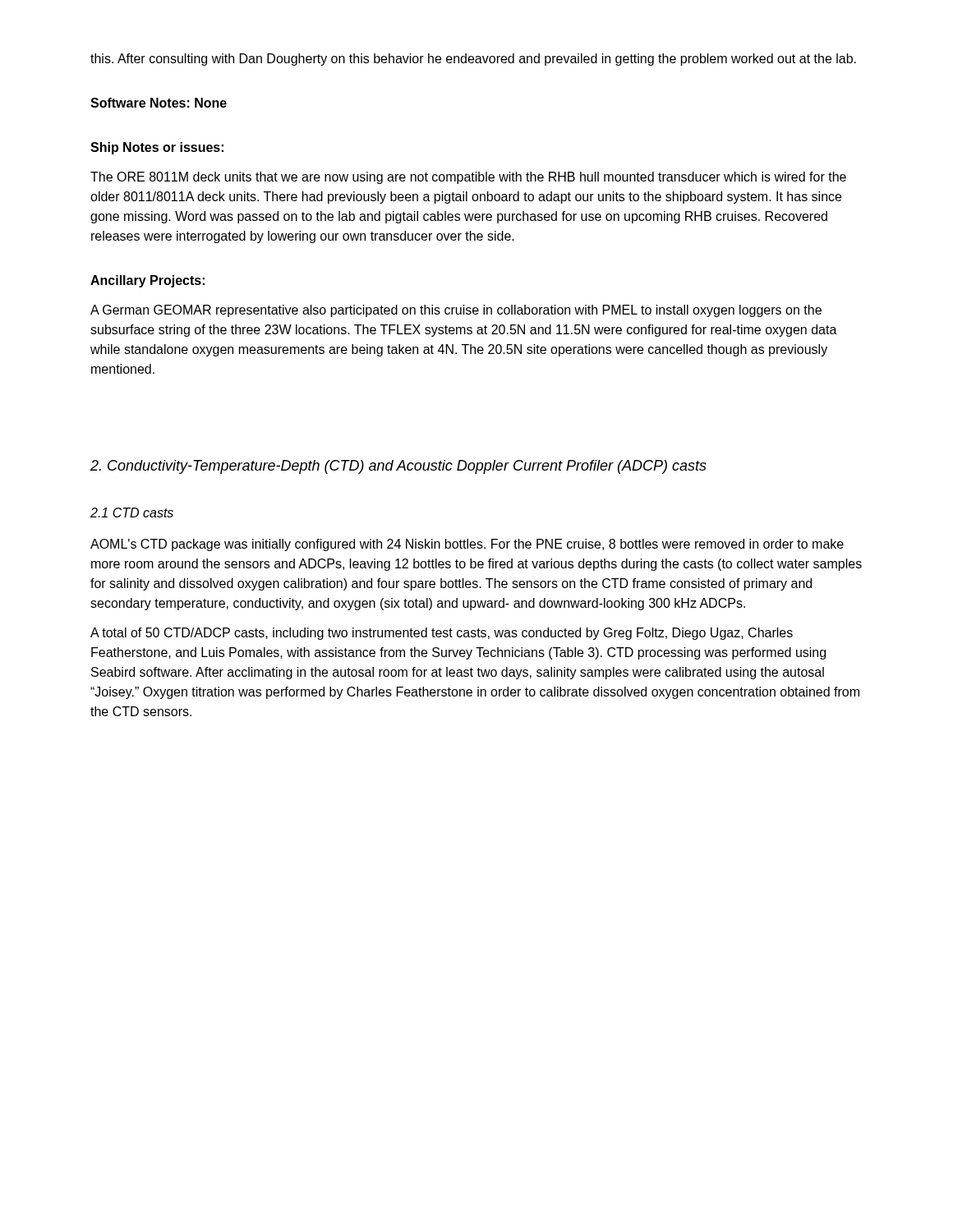The height and width of the screenshot is (1232, 953).
Task: Point to the region starting "AOML's CTD package"
Action: (x=476, y=574)
